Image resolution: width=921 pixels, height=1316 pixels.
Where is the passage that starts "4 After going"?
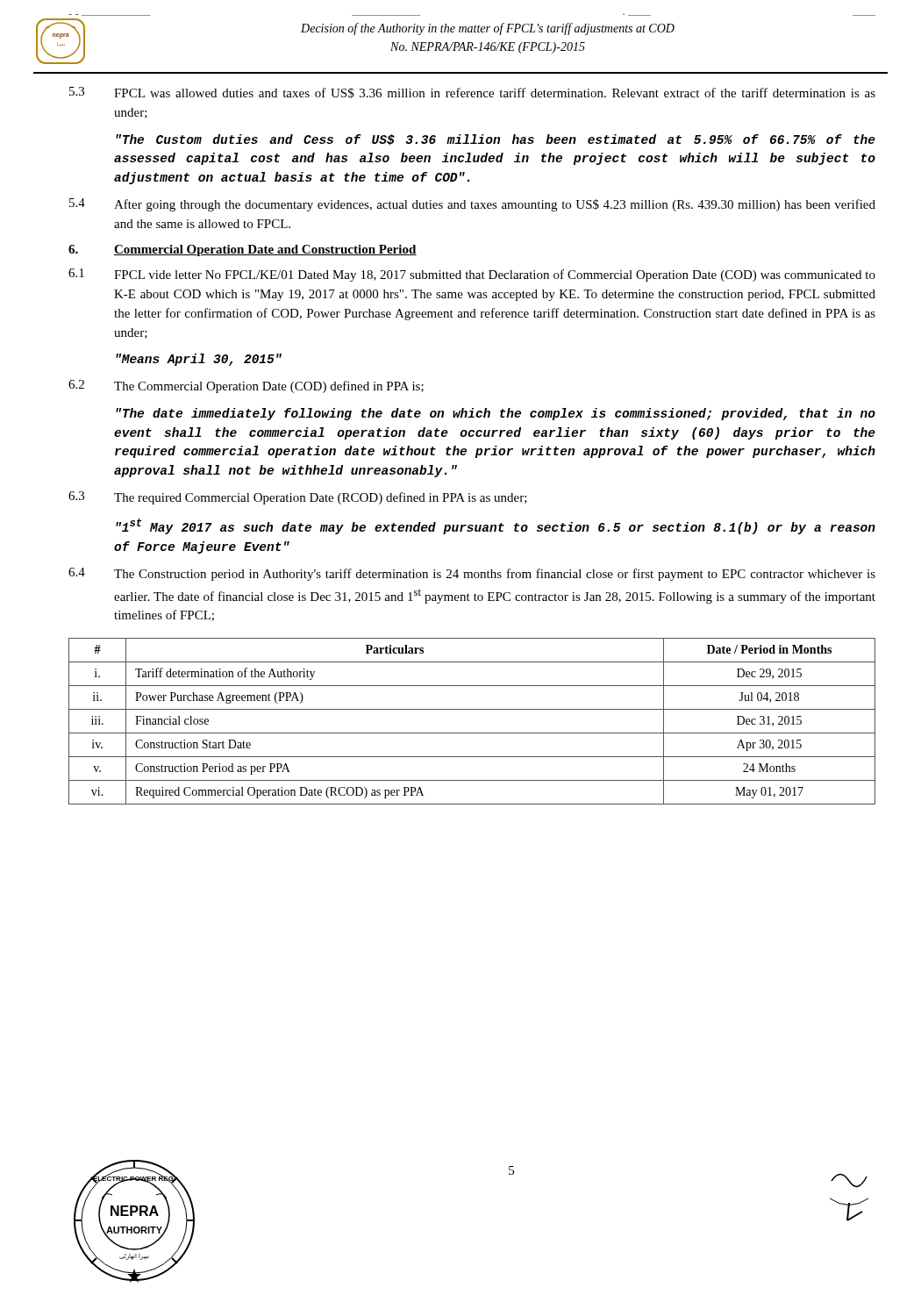coord(472,215)
